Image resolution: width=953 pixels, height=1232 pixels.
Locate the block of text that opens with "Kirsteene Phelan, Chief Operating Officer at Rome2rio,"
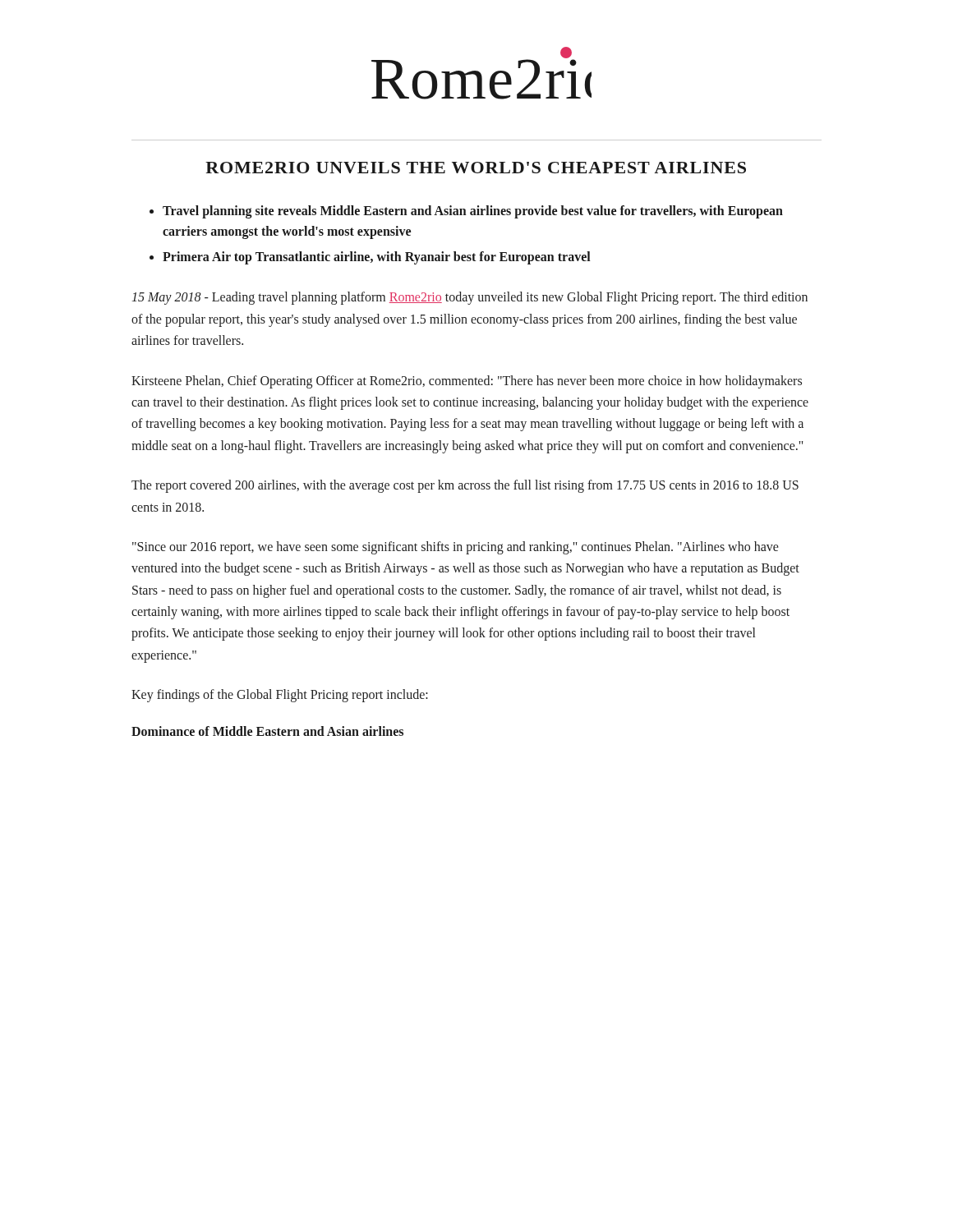coord(470,413)
